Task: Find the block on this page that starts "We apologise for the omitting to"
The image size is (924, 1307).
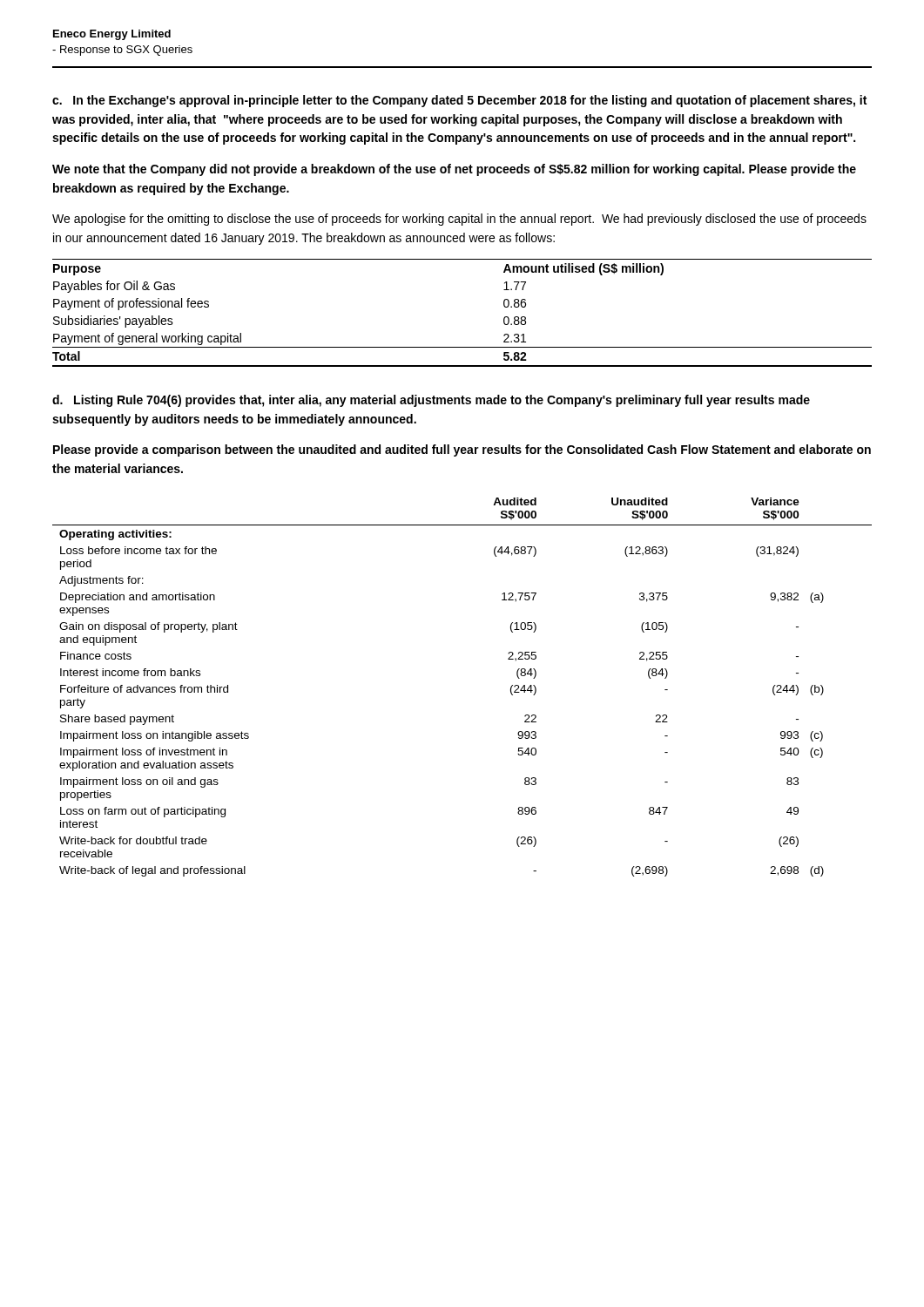Action: click(462, 229)
